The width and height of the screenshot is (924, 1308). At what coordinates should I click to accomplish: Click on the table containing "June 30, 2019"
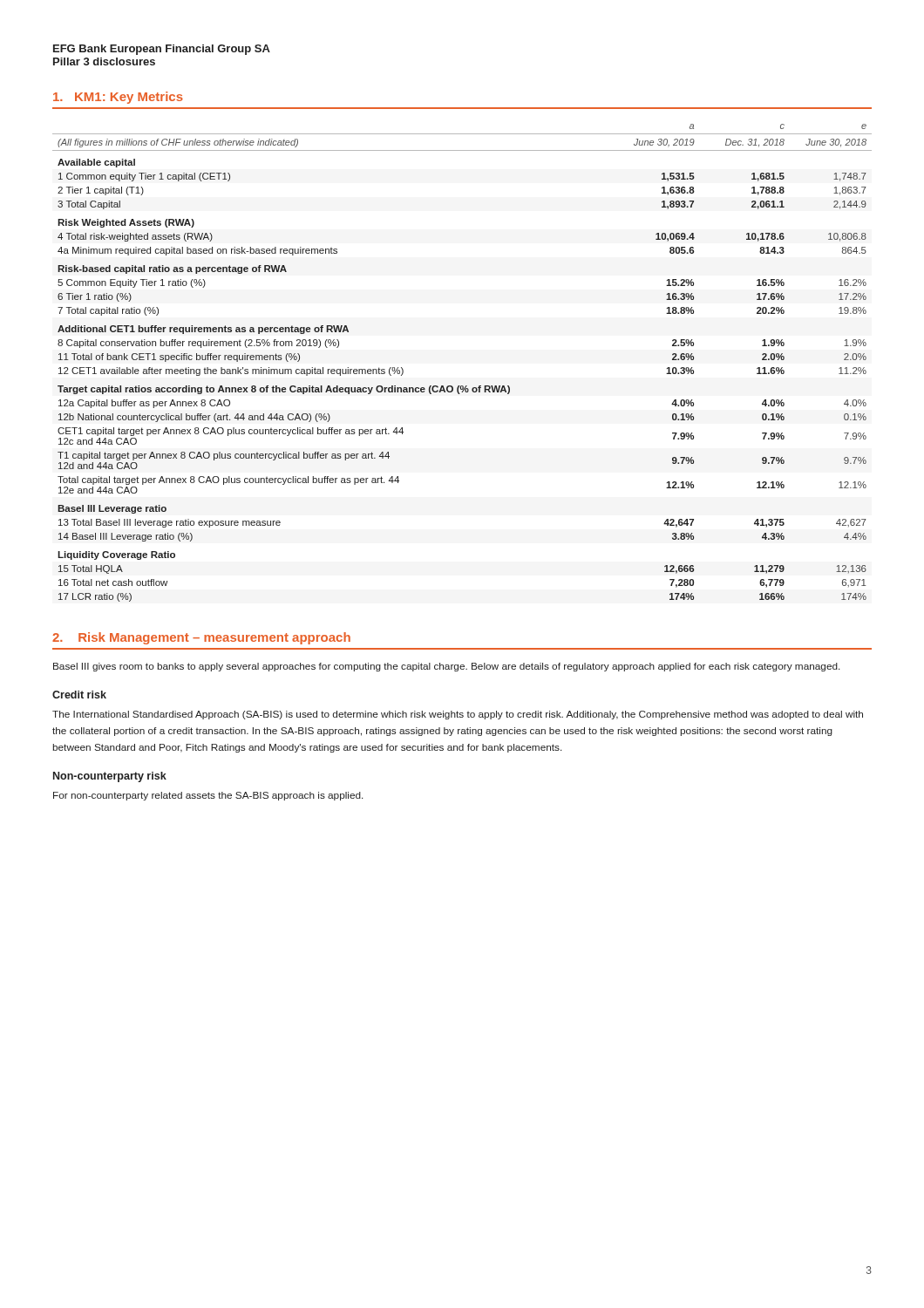pyautogui.click(x=462, y=361)
